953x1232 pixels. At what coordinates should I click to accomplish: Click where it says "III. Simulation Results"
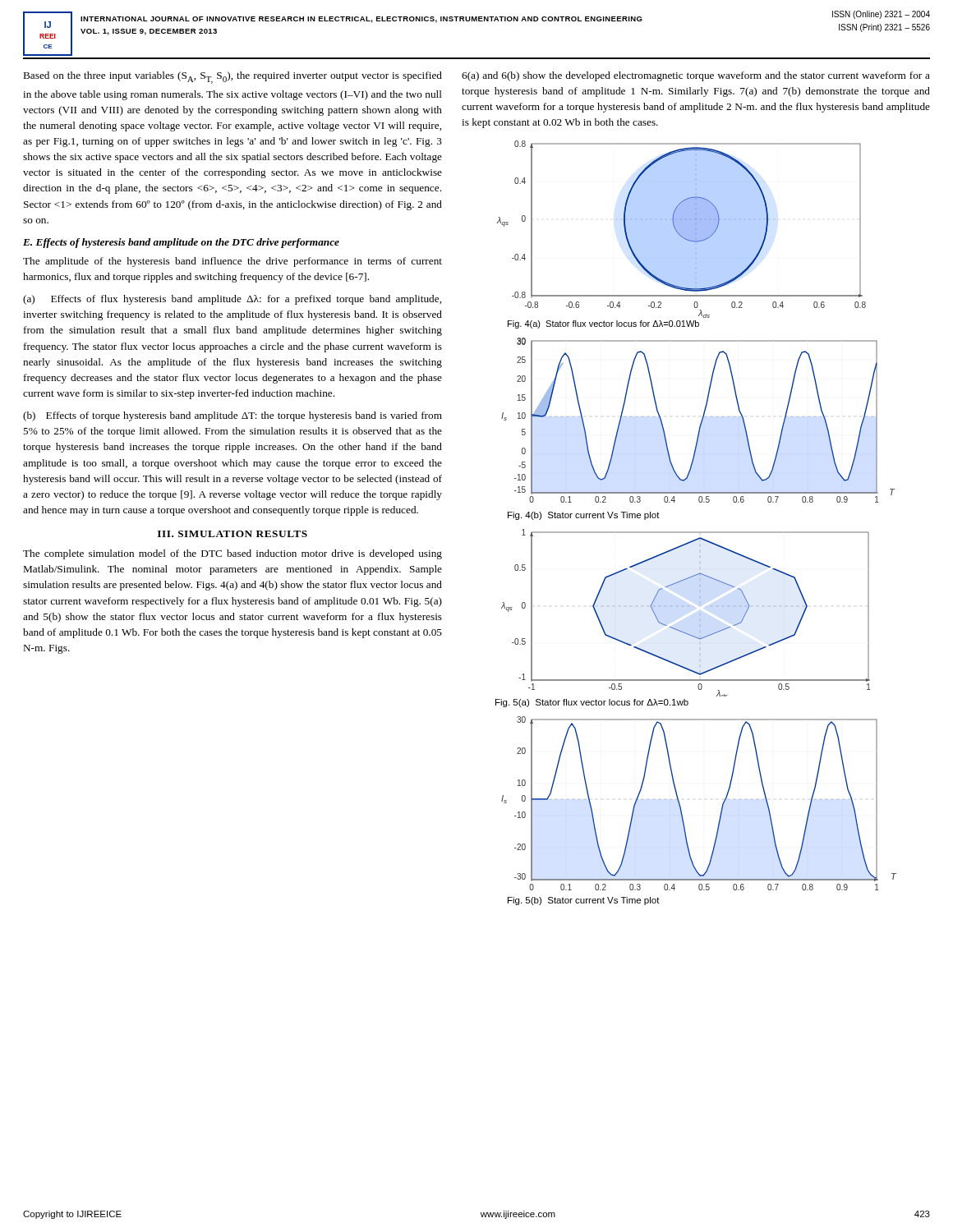point(232,534)
